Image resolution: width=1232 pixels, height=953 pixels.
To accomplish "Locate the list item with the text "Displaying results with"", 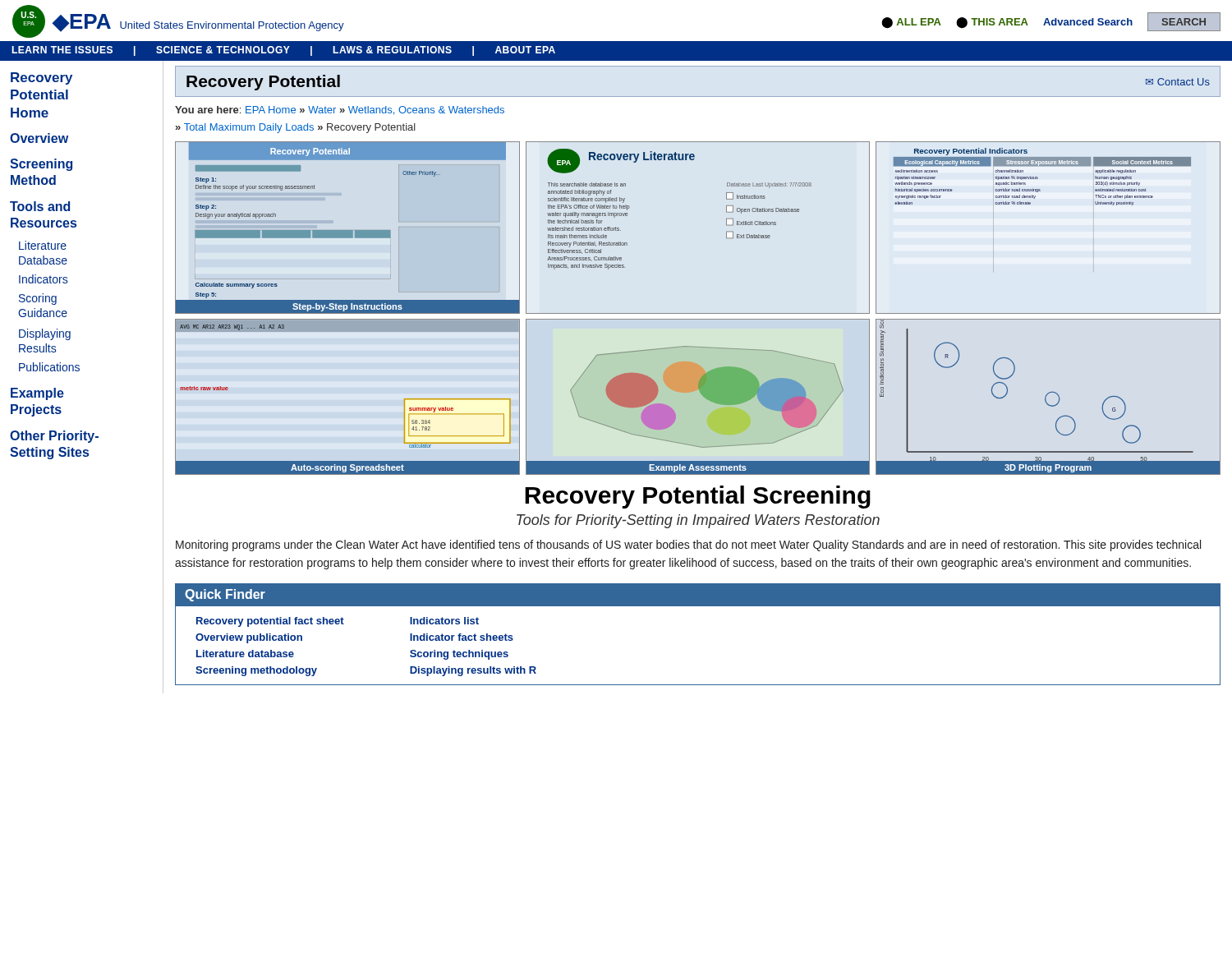I will [x=473, y=670].
